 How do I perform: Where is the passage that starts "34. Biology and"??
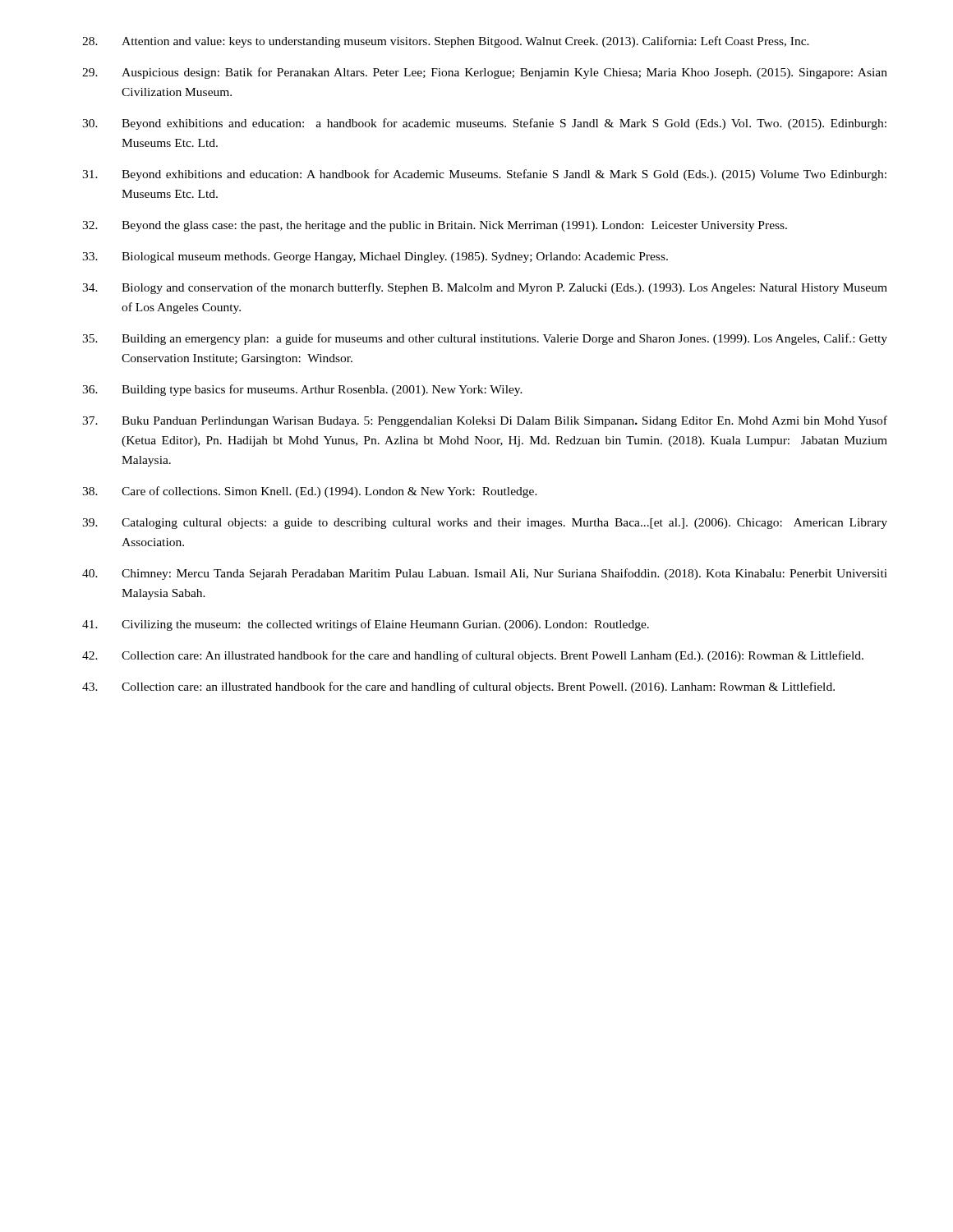click(485, 297)
